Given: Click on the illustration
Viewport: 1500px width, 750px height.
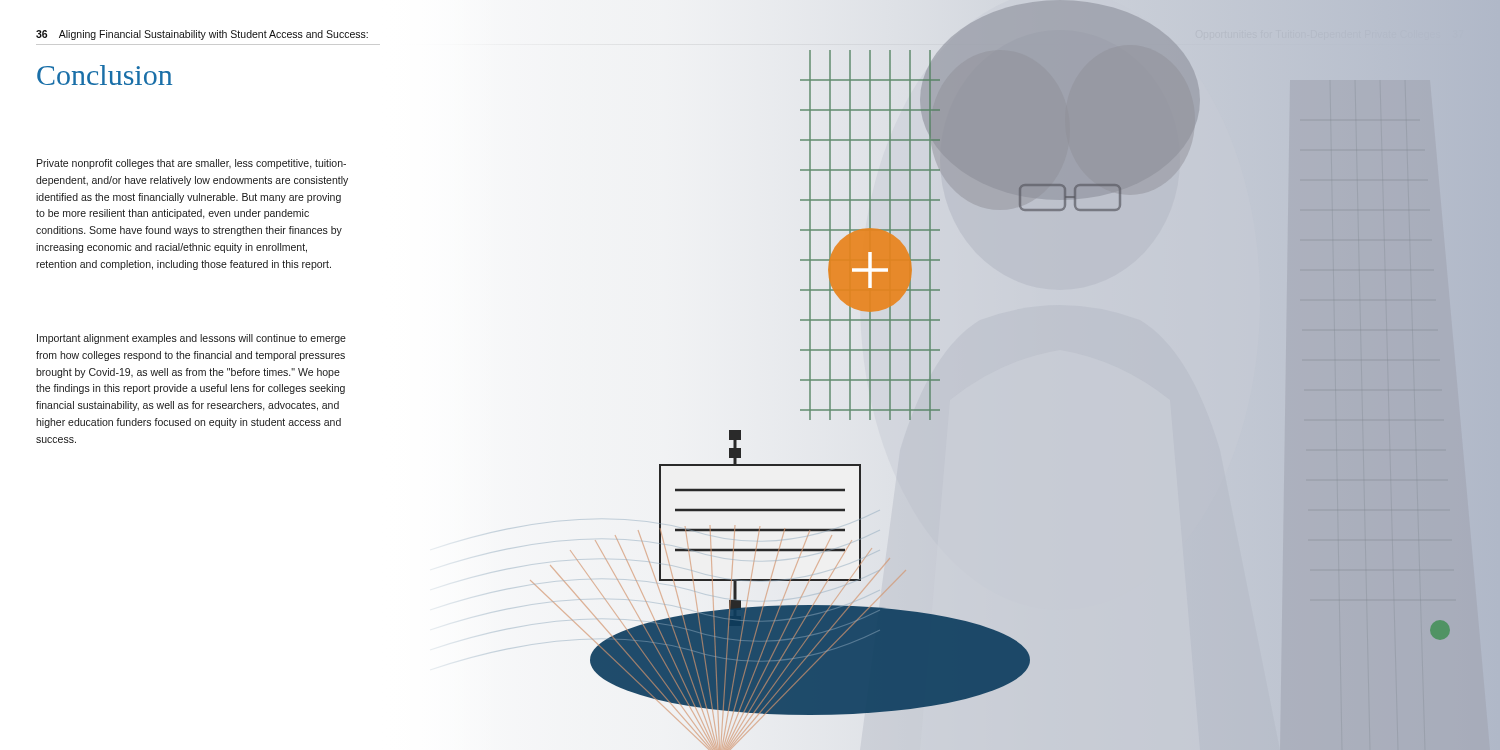Looking at the screenshot, I should (x=940, y=375).
